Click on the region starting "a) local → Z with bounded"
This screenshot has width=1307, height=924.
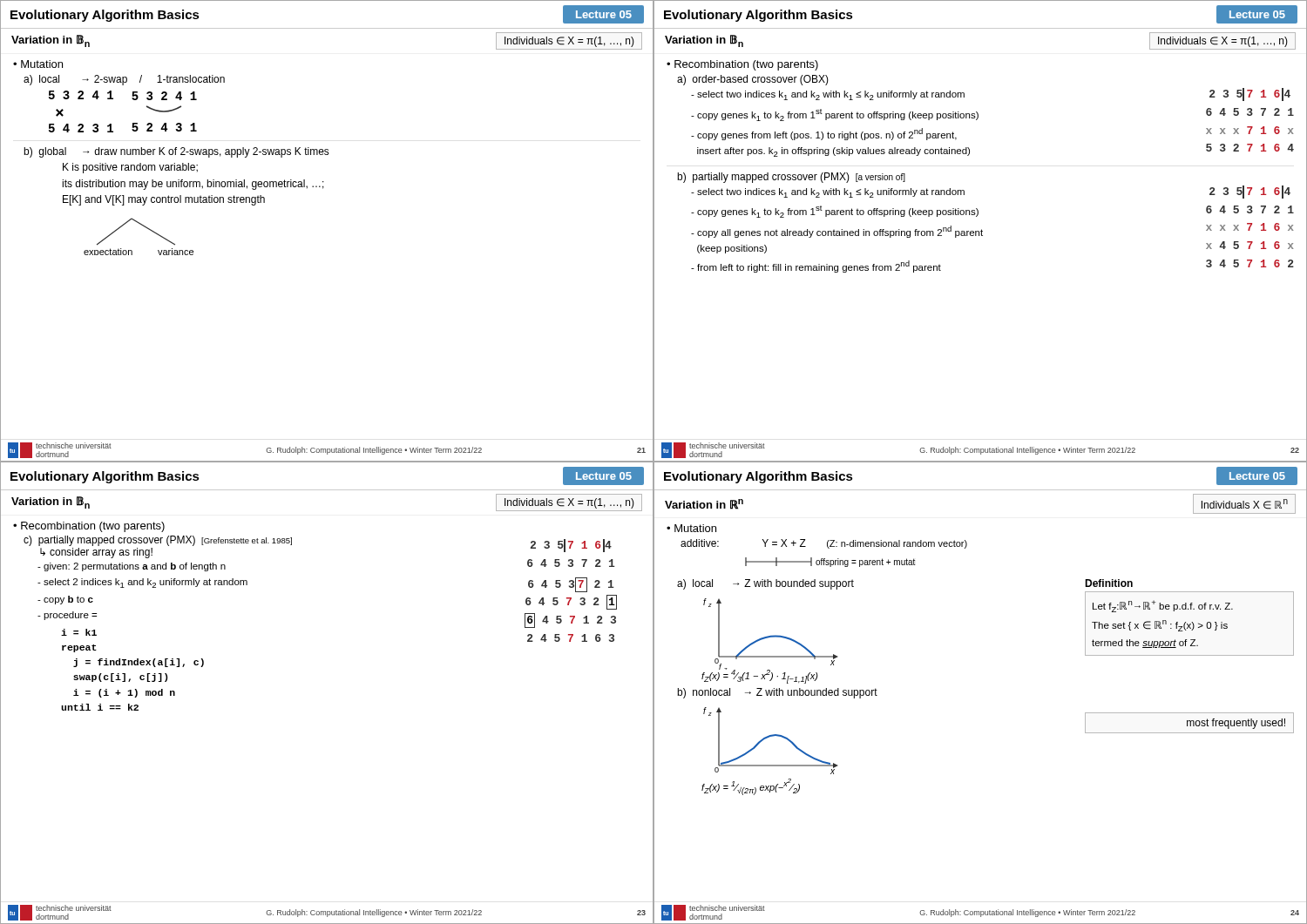[765, 584]
